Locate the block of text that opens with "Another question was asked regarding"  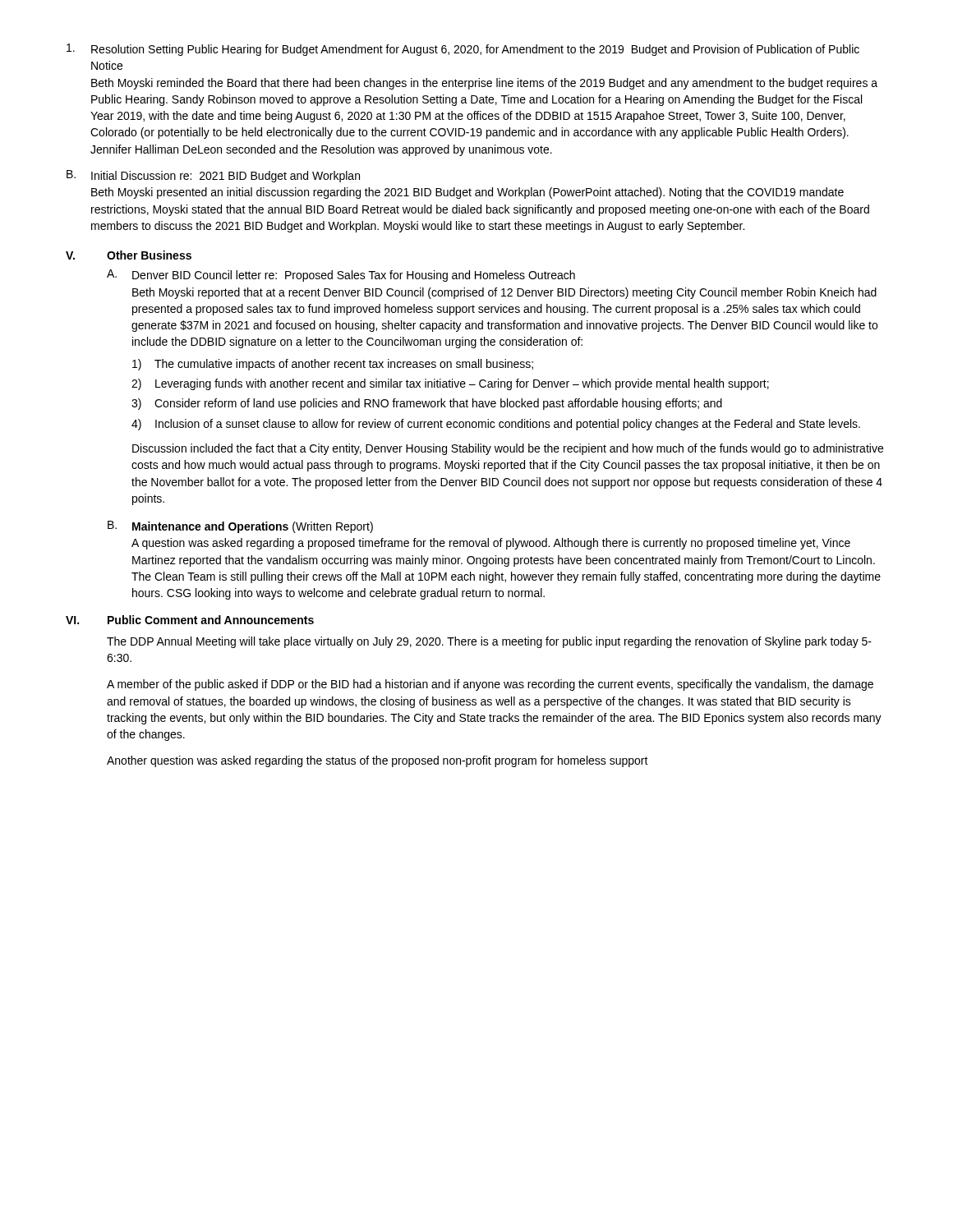click(x=377, y=761)
